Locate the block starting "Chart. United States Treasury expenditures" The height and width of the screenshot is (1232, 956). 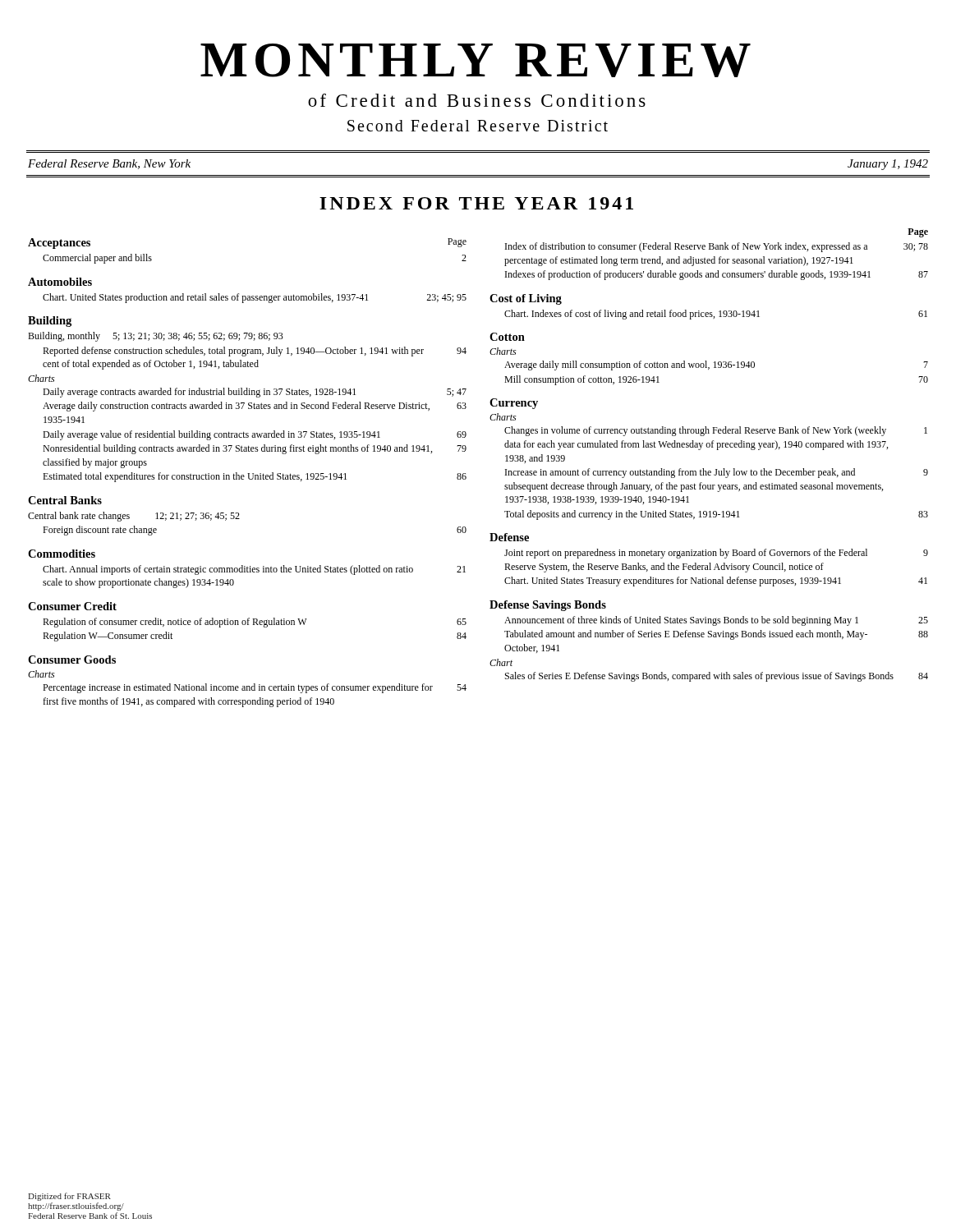716,581
